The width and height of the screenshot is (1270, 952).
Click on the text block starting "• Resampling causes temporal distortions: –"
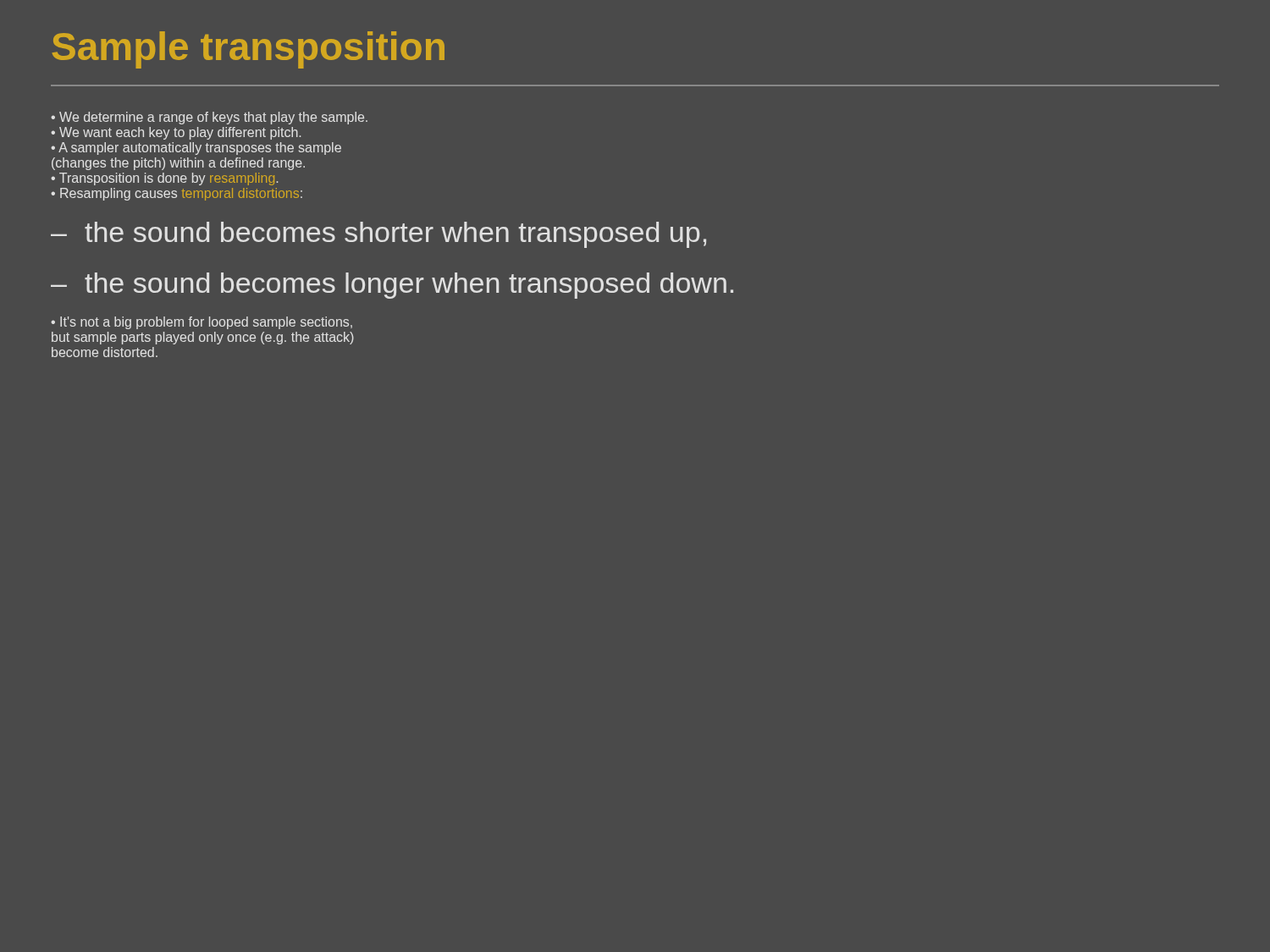click(x=635, y=244)
